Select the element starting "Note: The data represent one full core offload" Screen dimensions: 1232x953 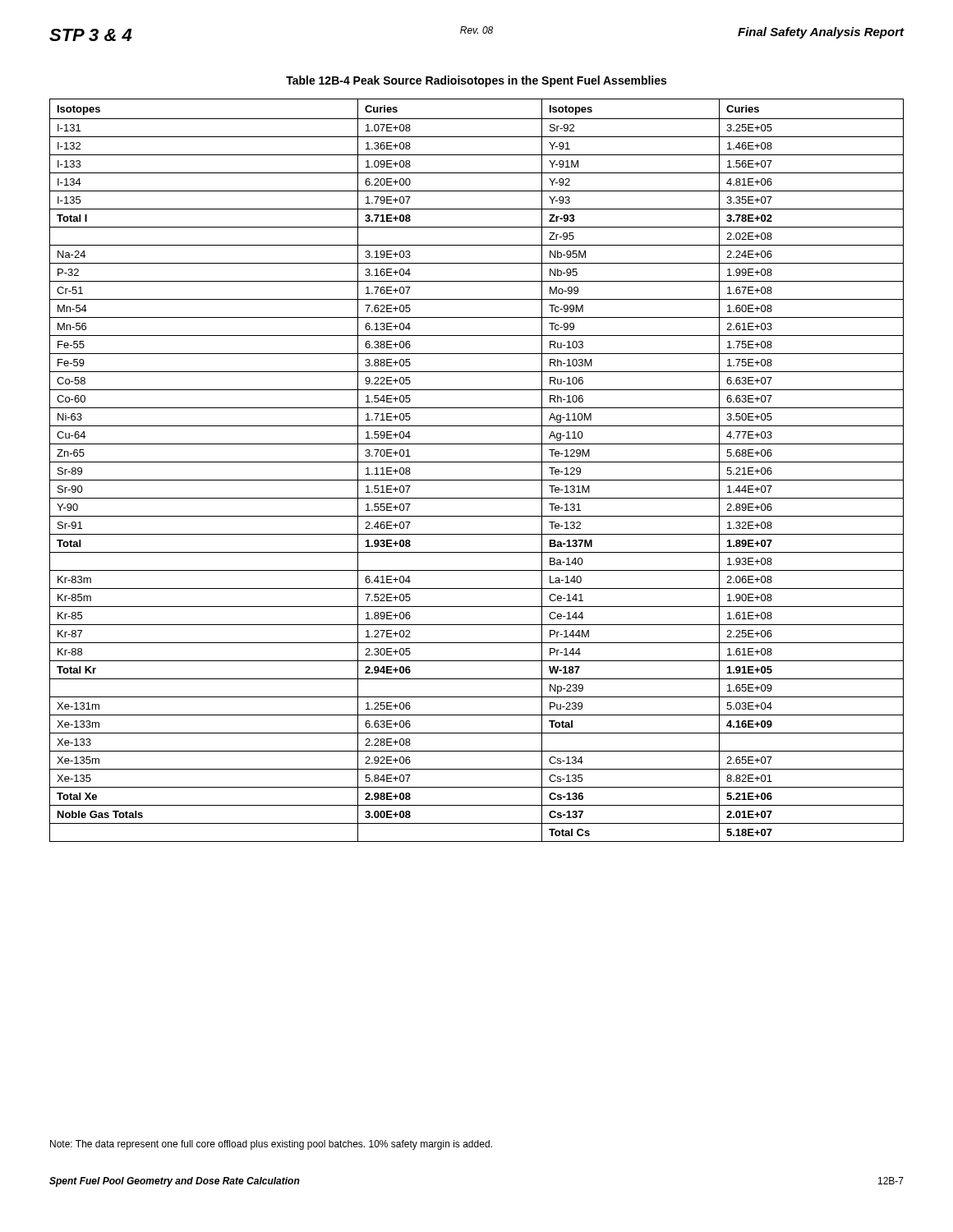click(271, 1144)
